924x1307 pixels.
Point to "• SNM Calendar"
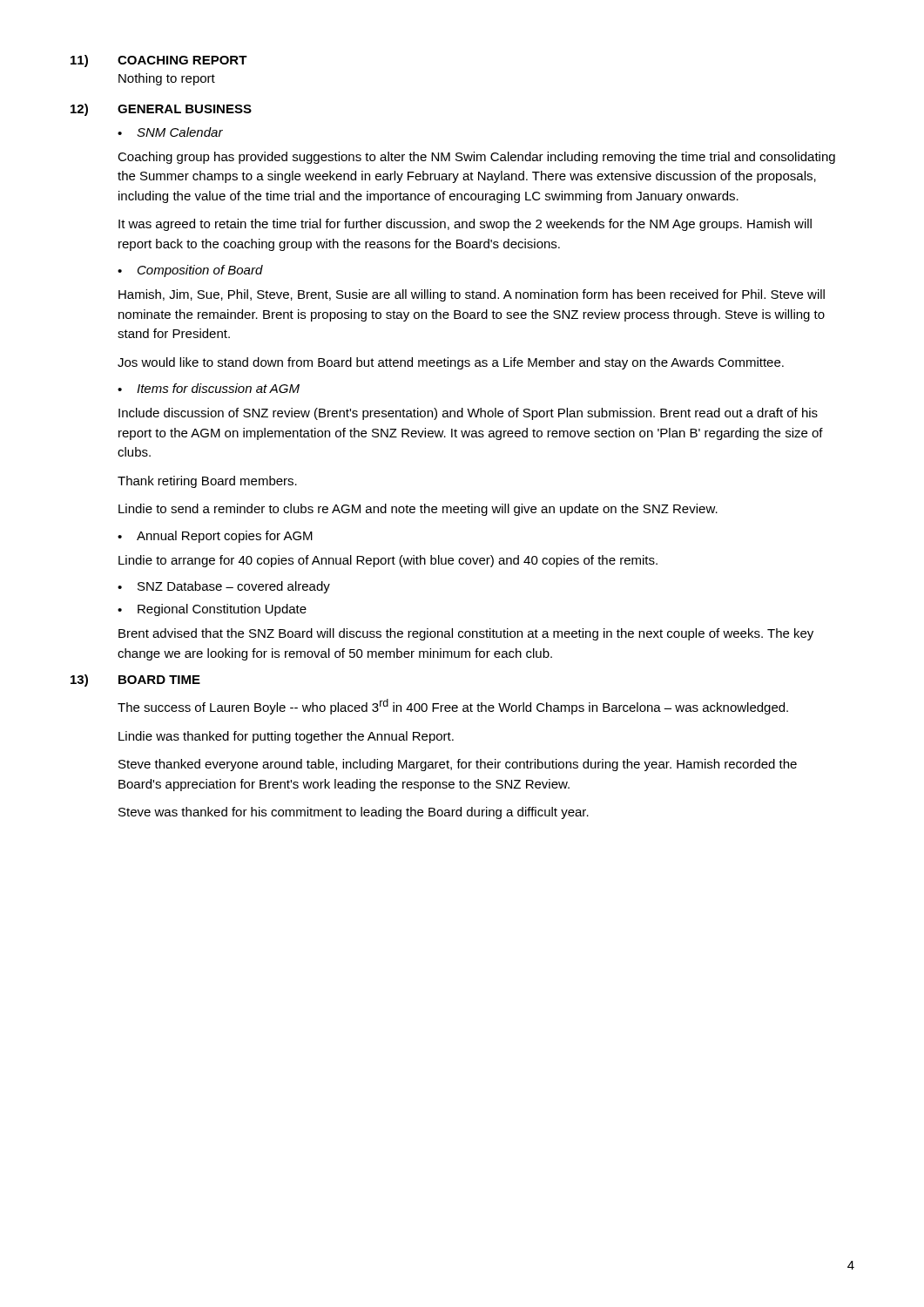(x=170, y=132)
